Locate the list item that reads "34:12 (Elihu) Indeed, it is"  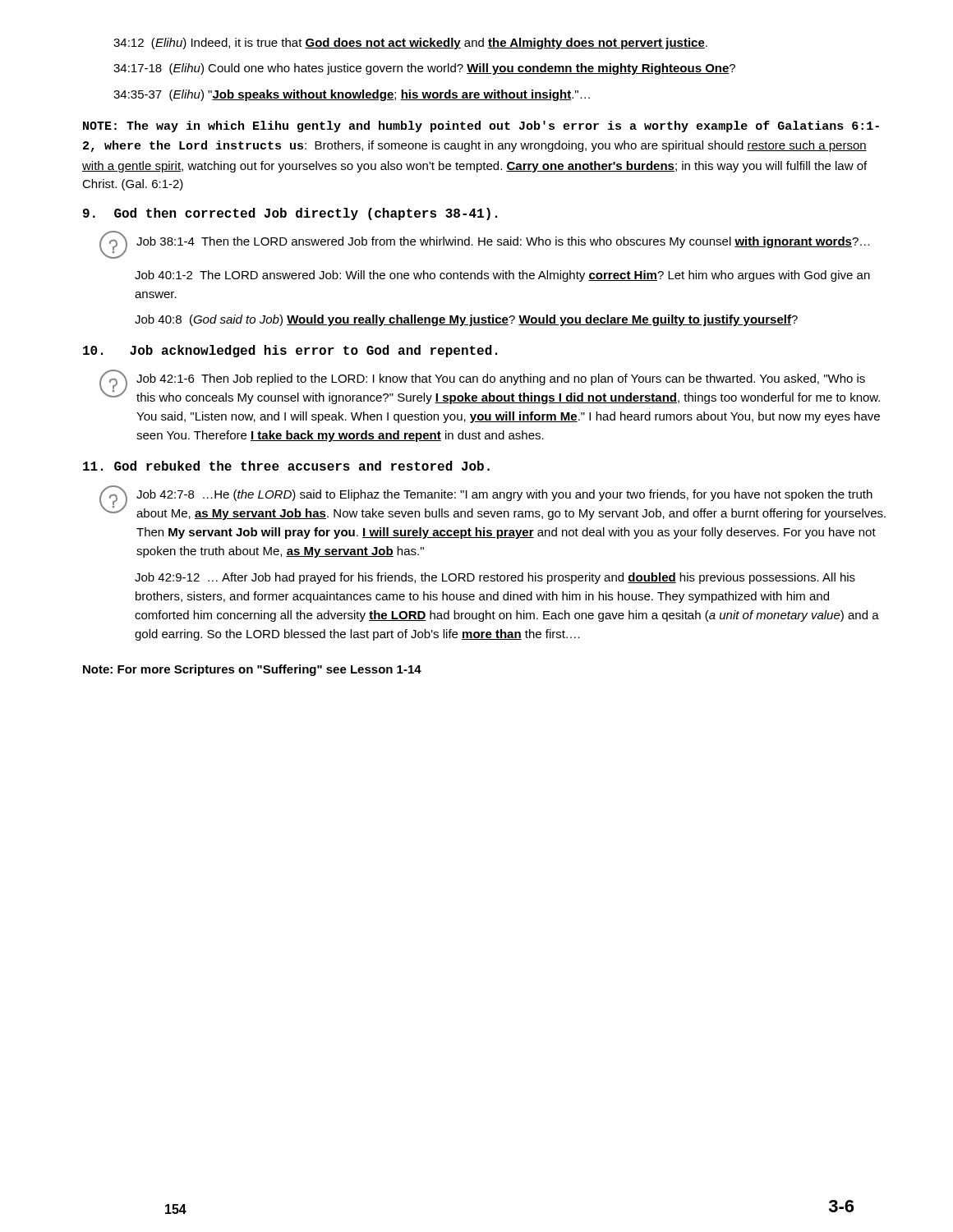tap(485, 44)
